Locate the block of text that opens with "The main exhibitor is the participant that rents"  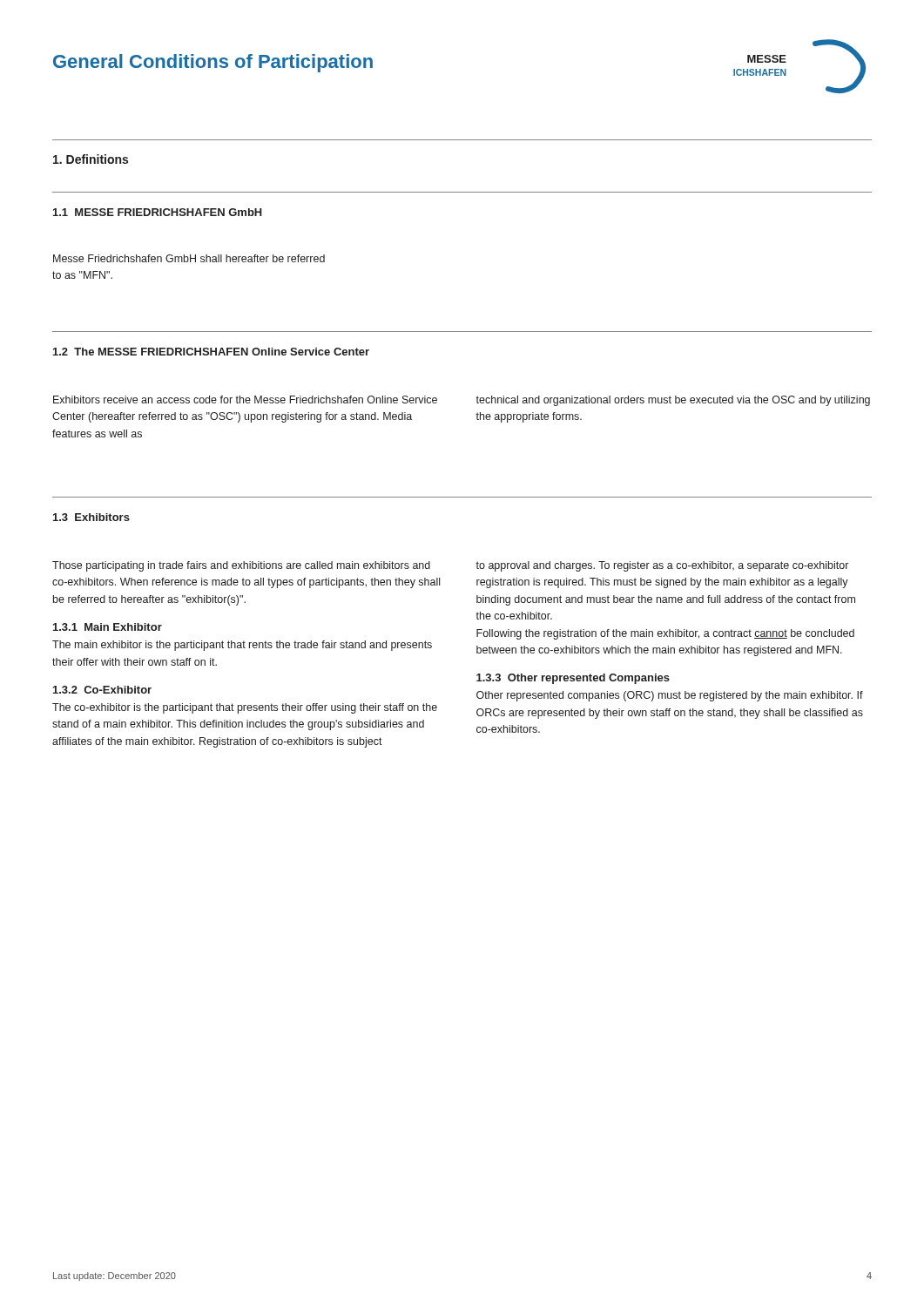coord(242,653)
